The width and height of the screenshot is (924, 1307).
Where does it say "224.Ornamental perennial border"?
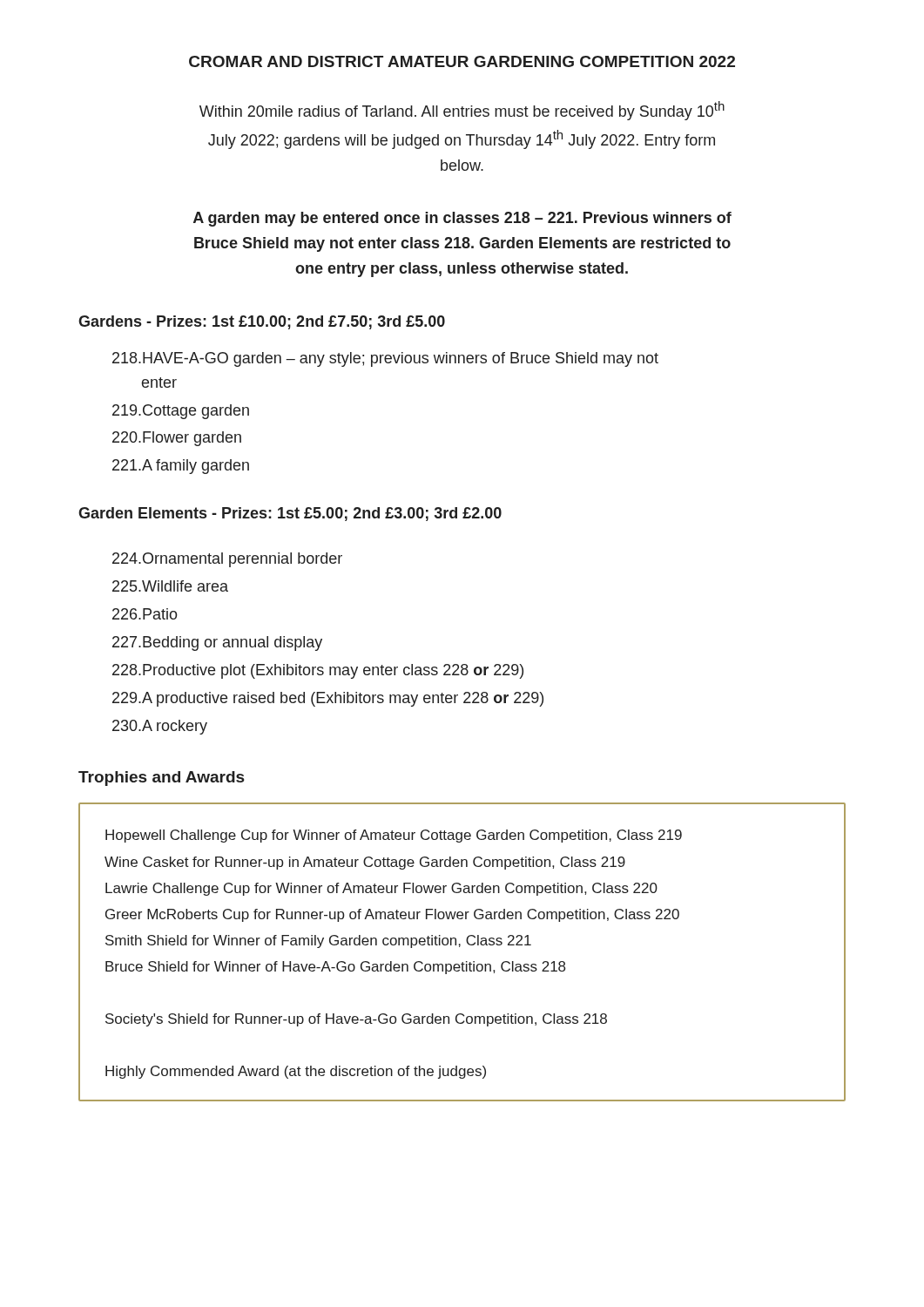[x=227, y=559]
